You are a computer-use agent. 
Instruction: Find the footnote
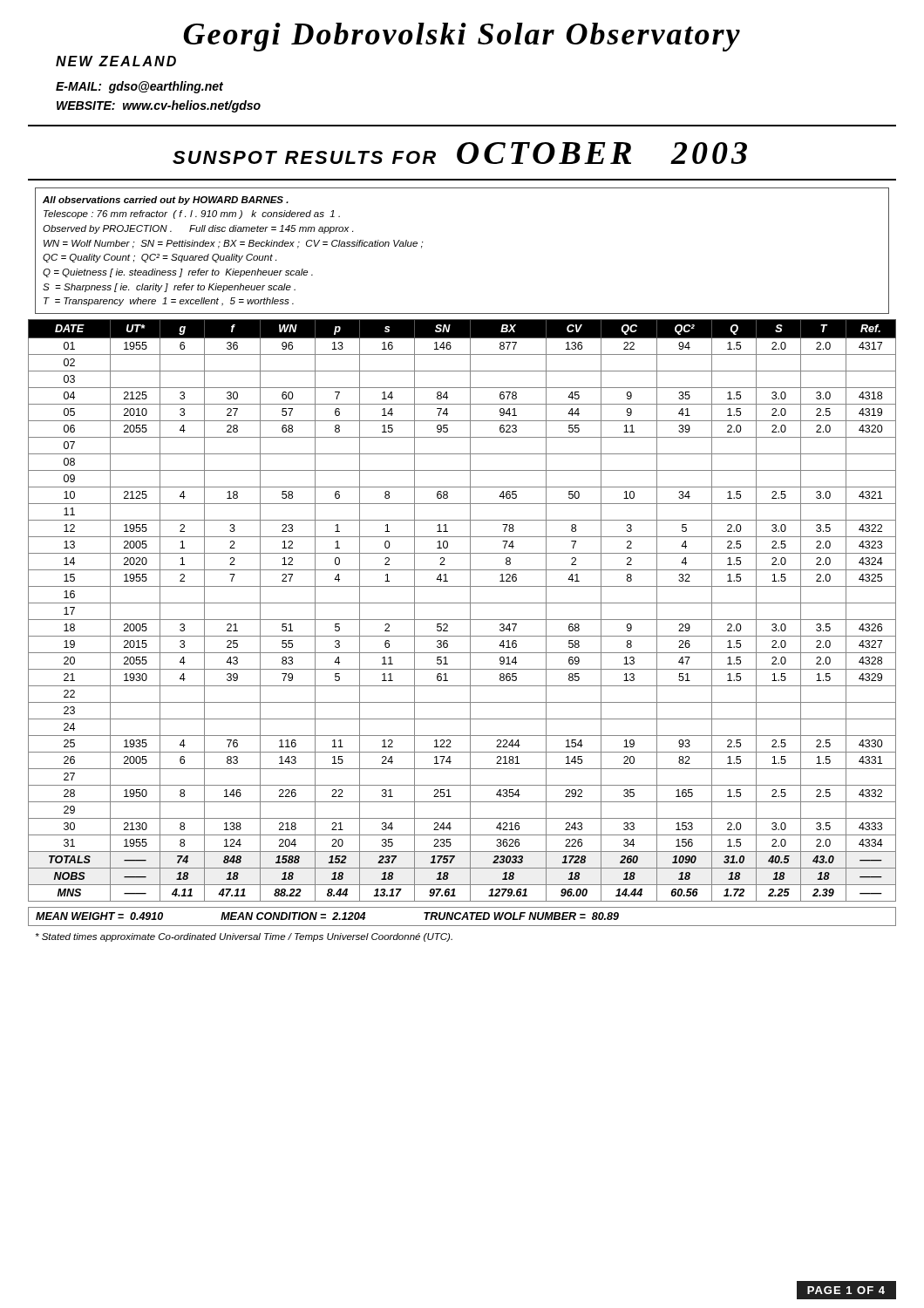[244, 937]
